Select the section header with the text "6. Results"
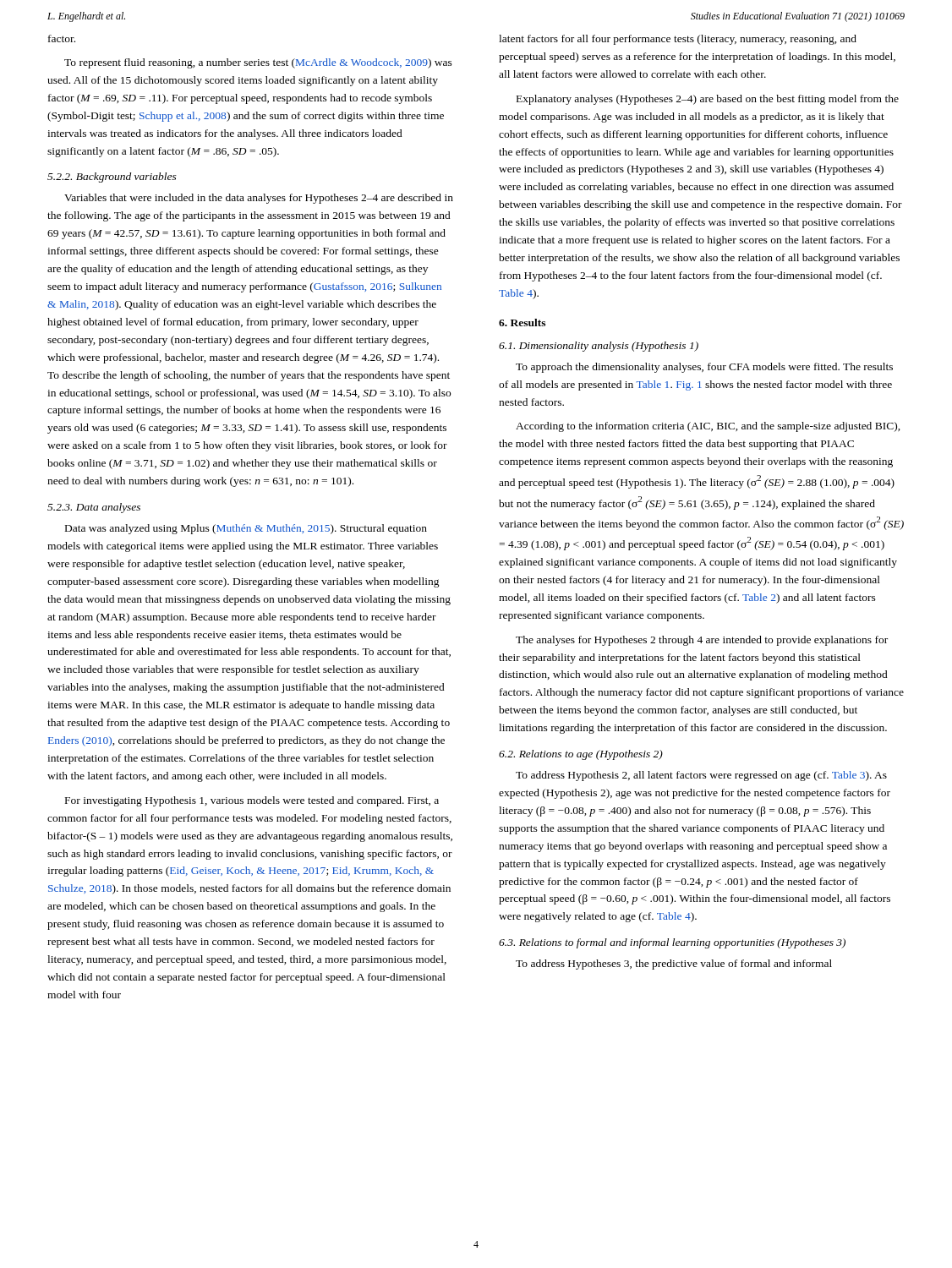 [522, 322]
